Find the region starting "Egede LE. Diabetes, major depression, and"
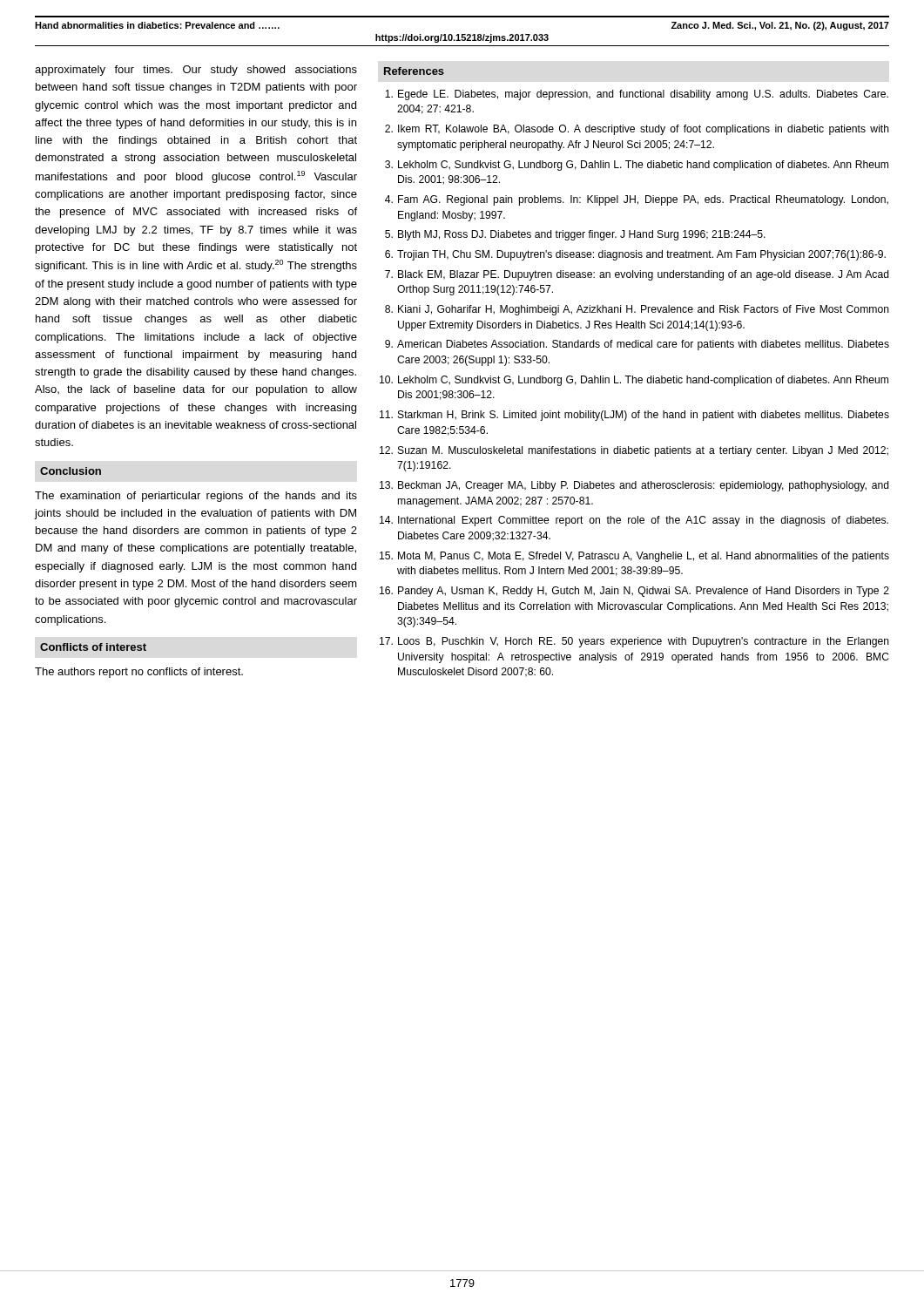 click(x=634, y=102)
